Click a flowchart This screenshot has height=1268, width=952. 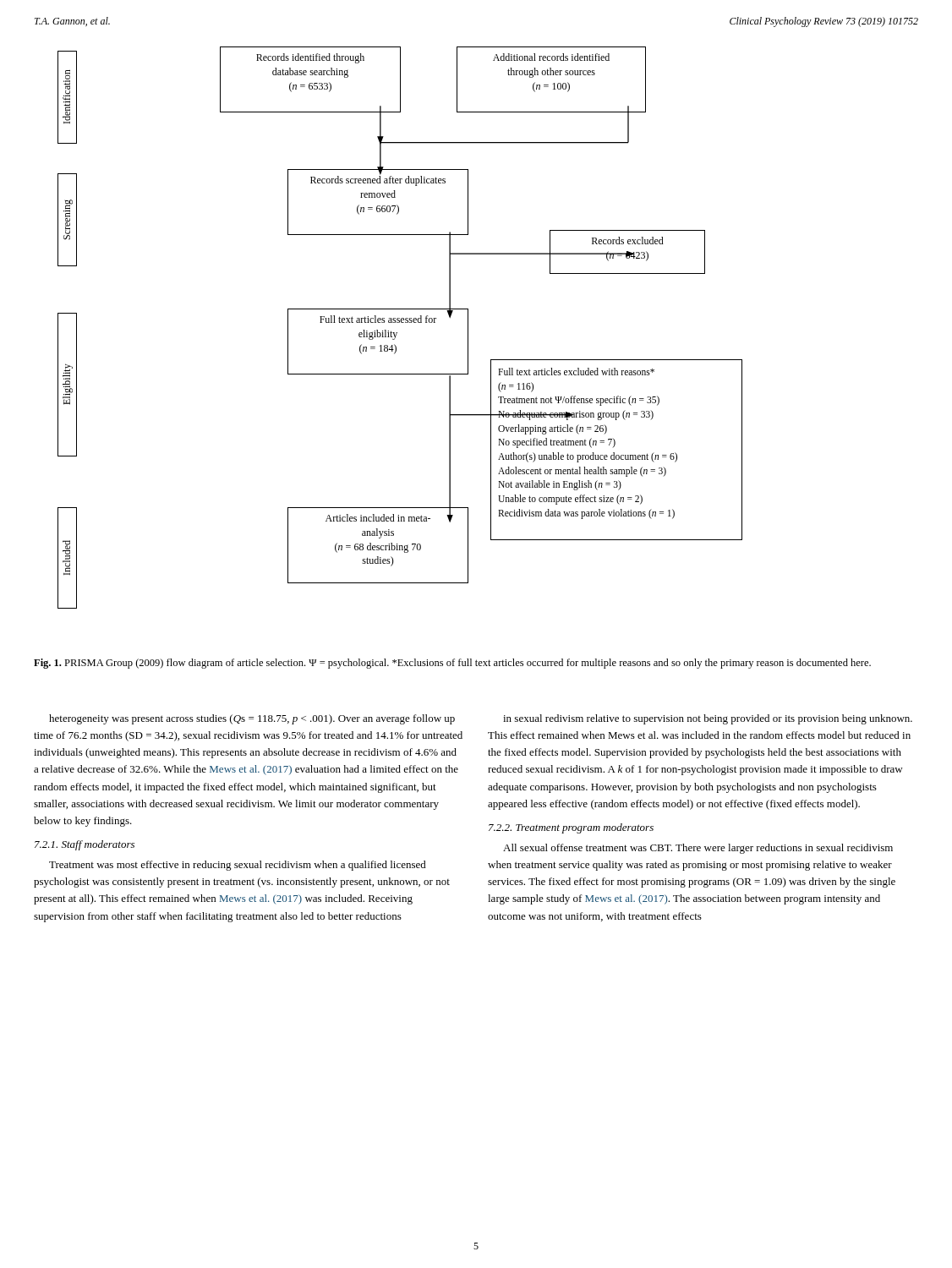pyautogui.click(x=476, y=338)
